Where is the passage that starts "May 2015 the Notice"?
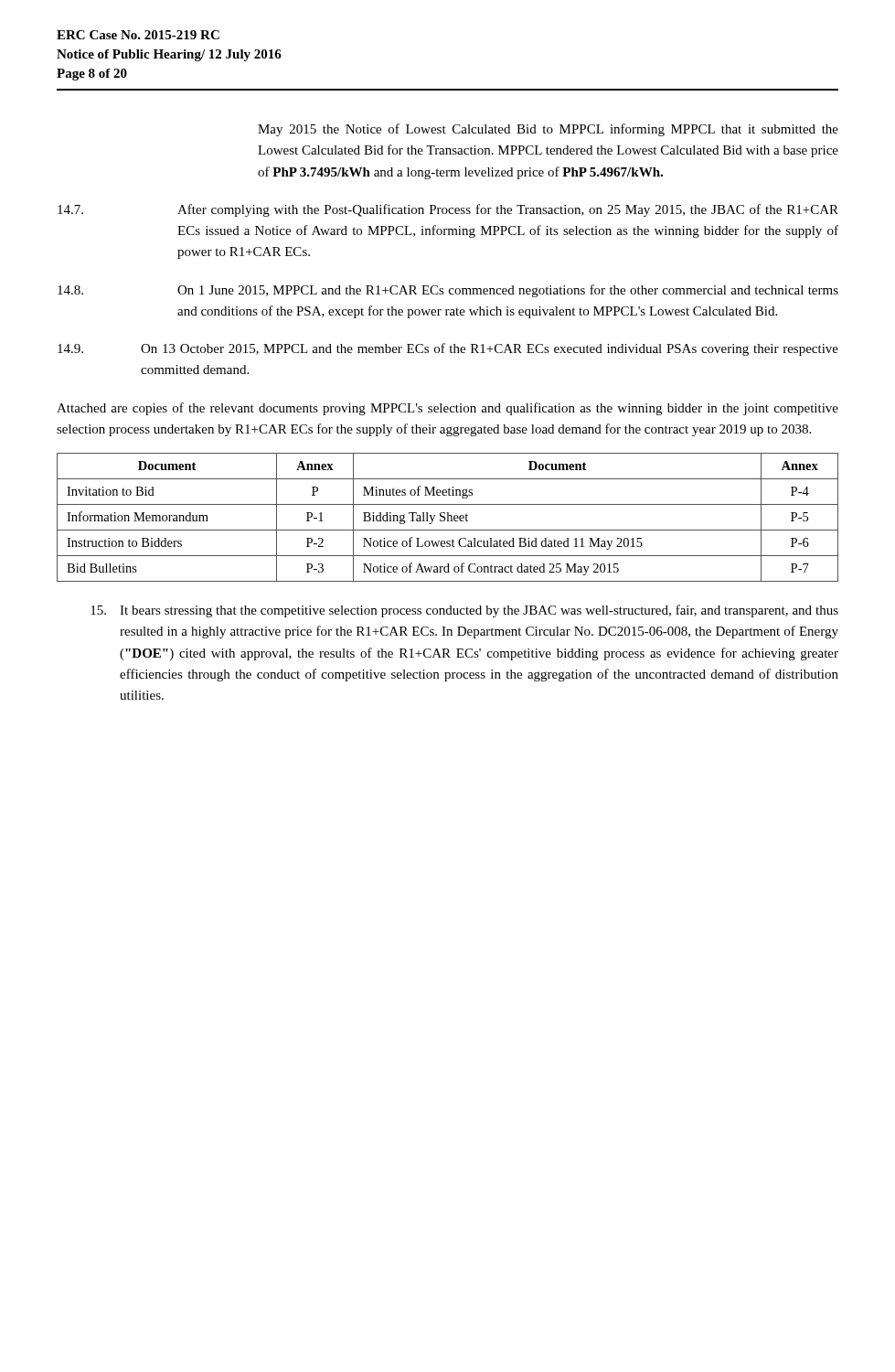The height and width of the screenshot is (1372, 895). (x=548, y=150)
